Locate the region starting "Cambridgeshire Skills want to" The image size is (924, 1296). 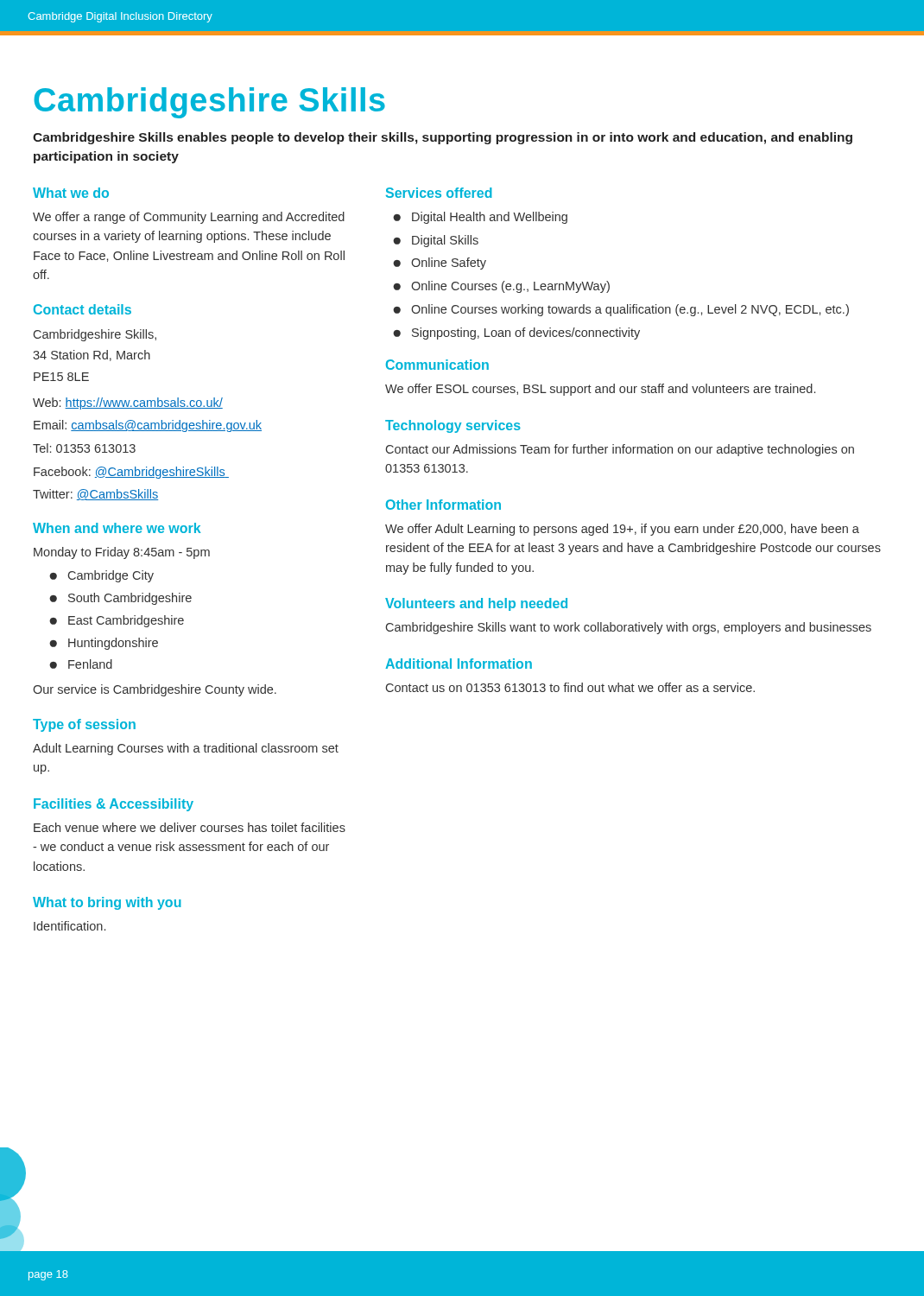pyautogui.click(x=628, y=627)
